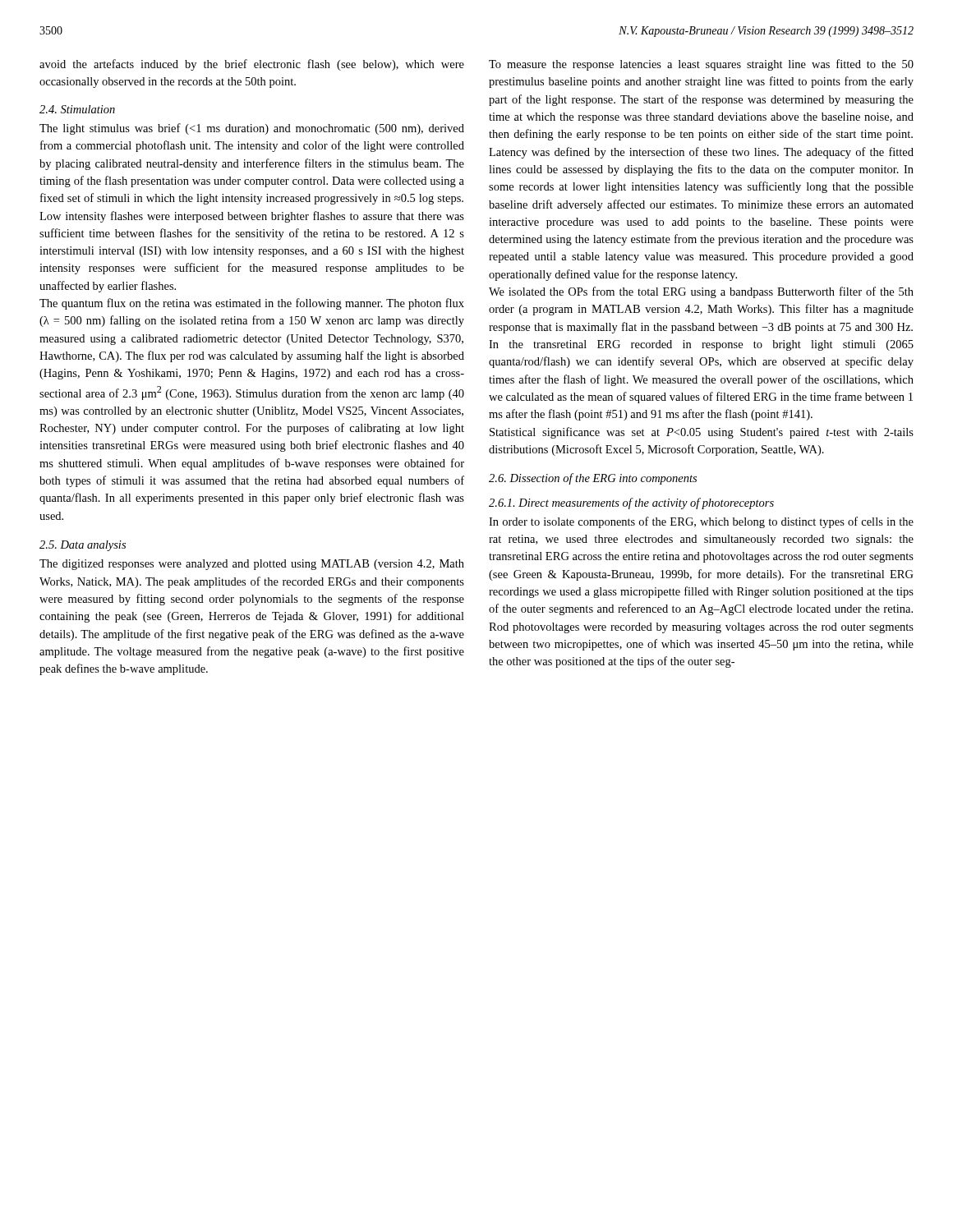This screenshot has height=1232, width=953.
Task: Select the section header with the text "2.5. Data analysis"
Action: [x=83, y=546]
